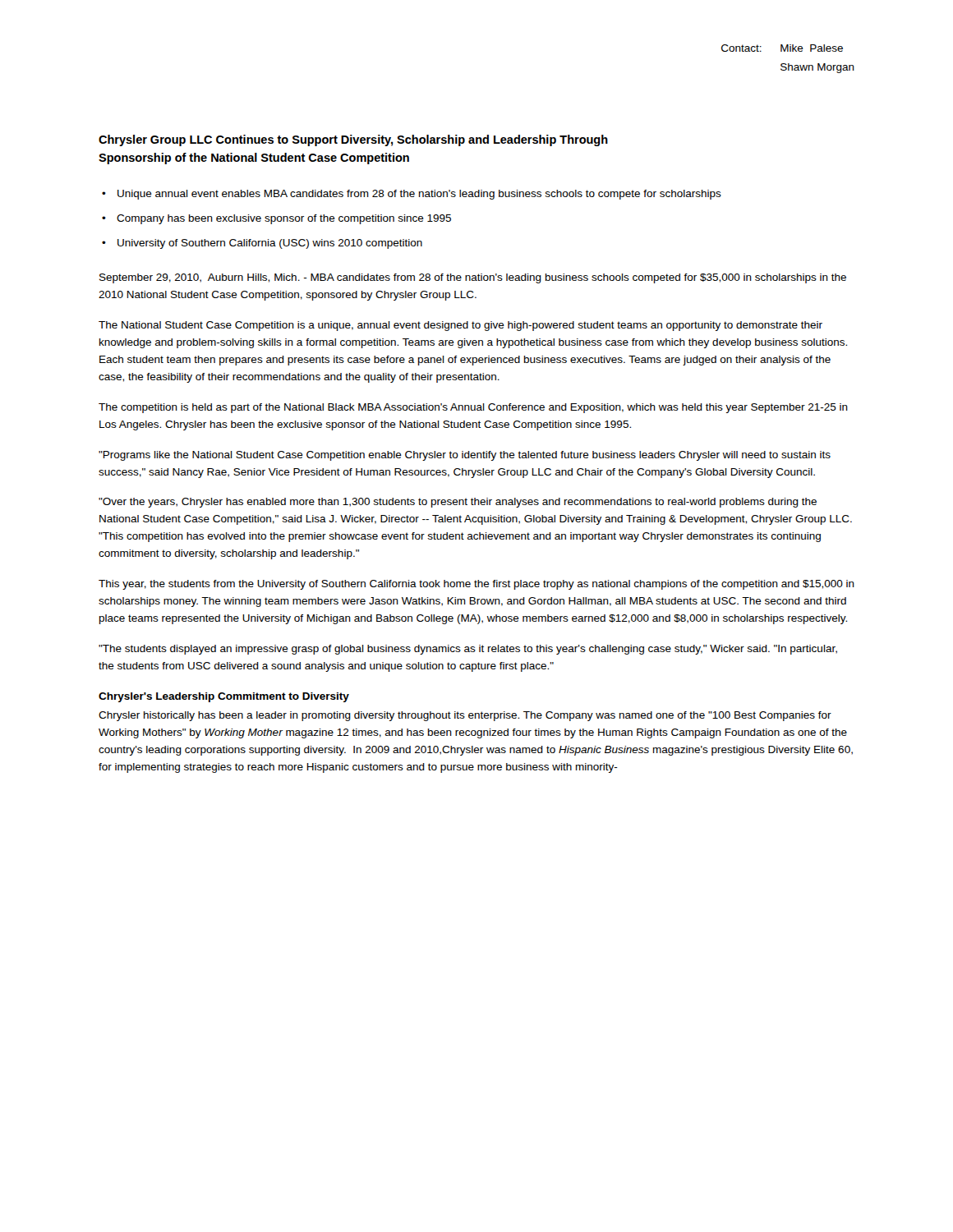Click the title that begins "Chrysler Group LLC Continues"

[x=353, y=149]
